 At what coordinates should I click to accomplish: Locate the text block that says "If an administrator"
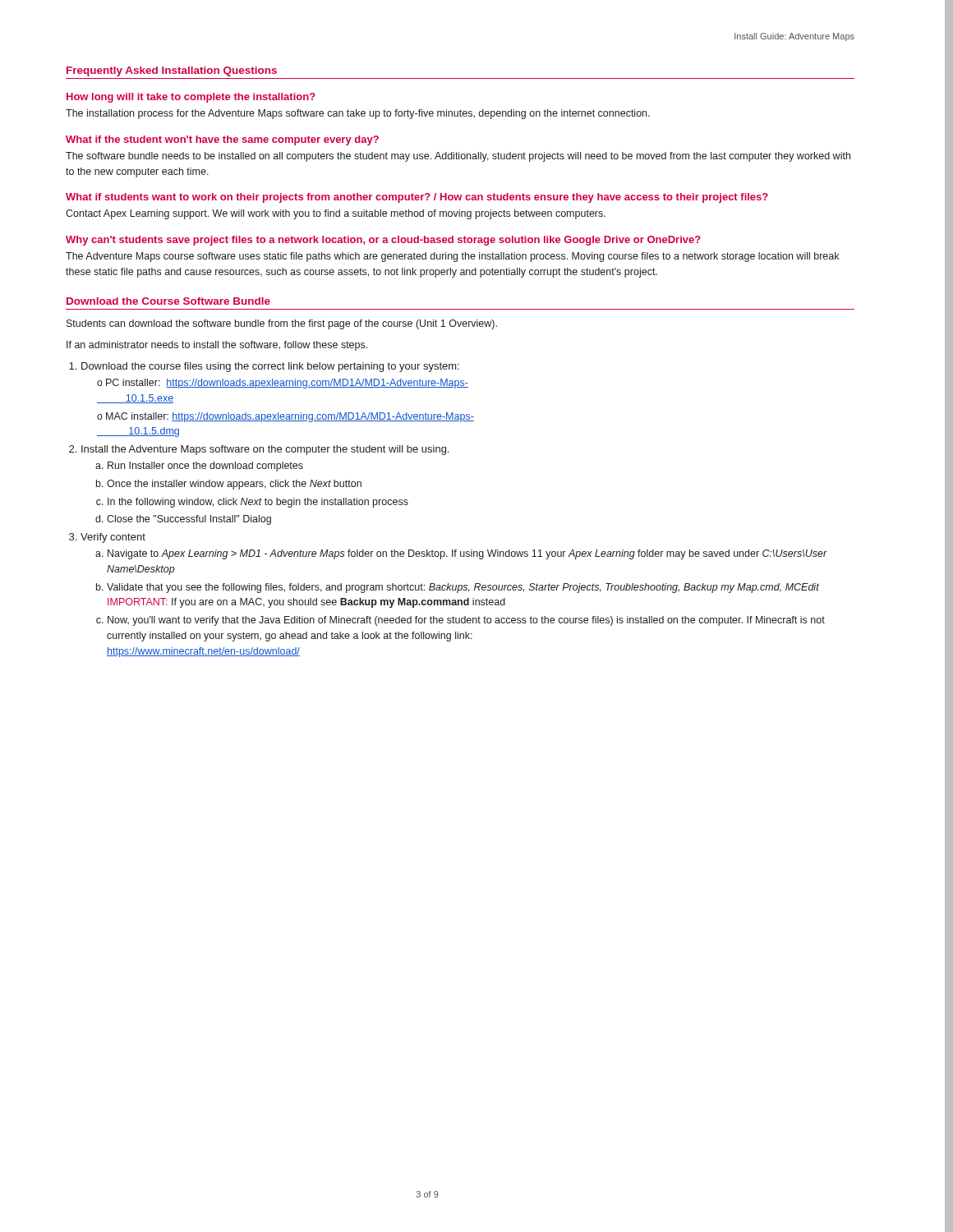point(217,345)
